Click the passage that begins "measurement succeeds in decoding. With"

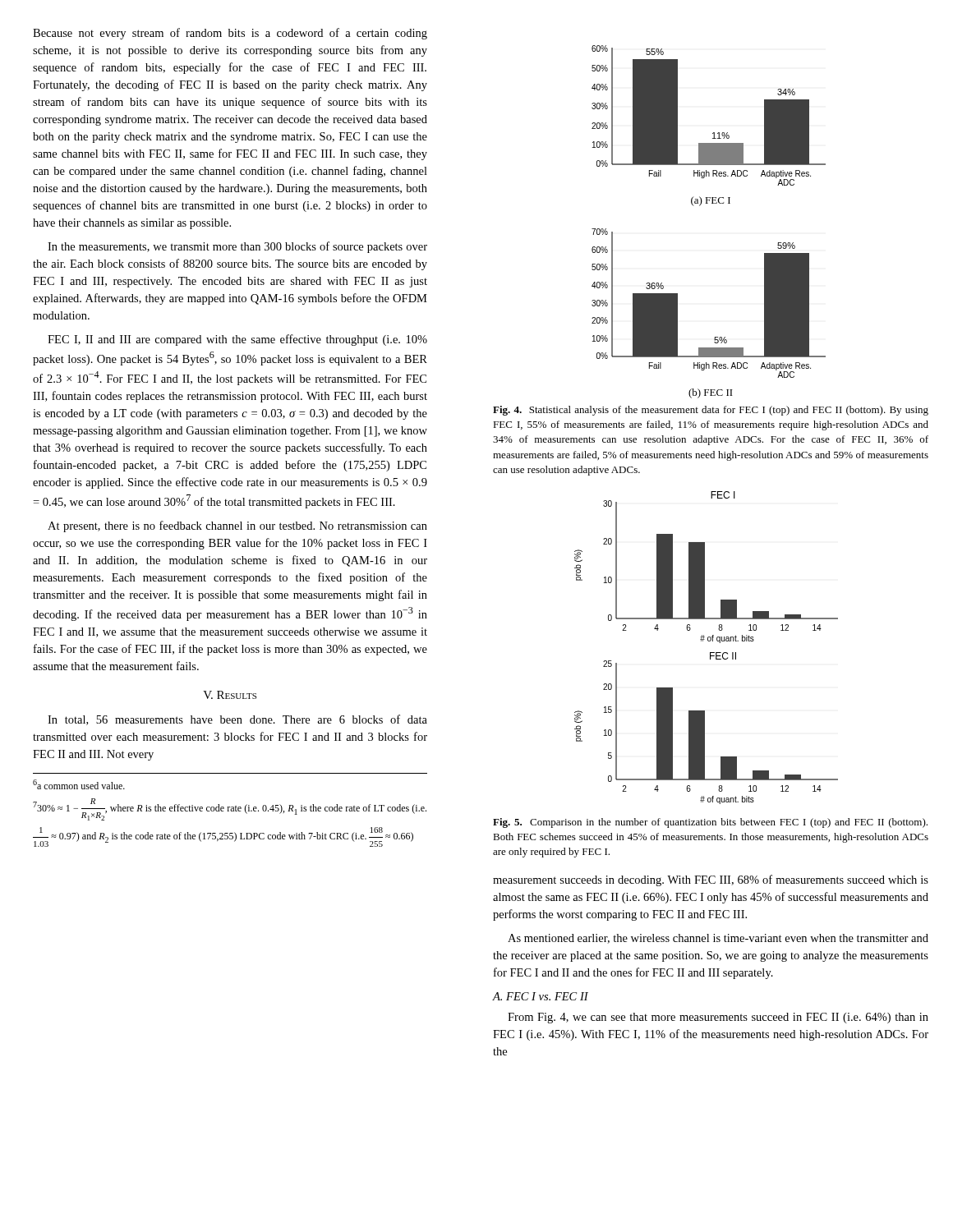click(711, 897)
